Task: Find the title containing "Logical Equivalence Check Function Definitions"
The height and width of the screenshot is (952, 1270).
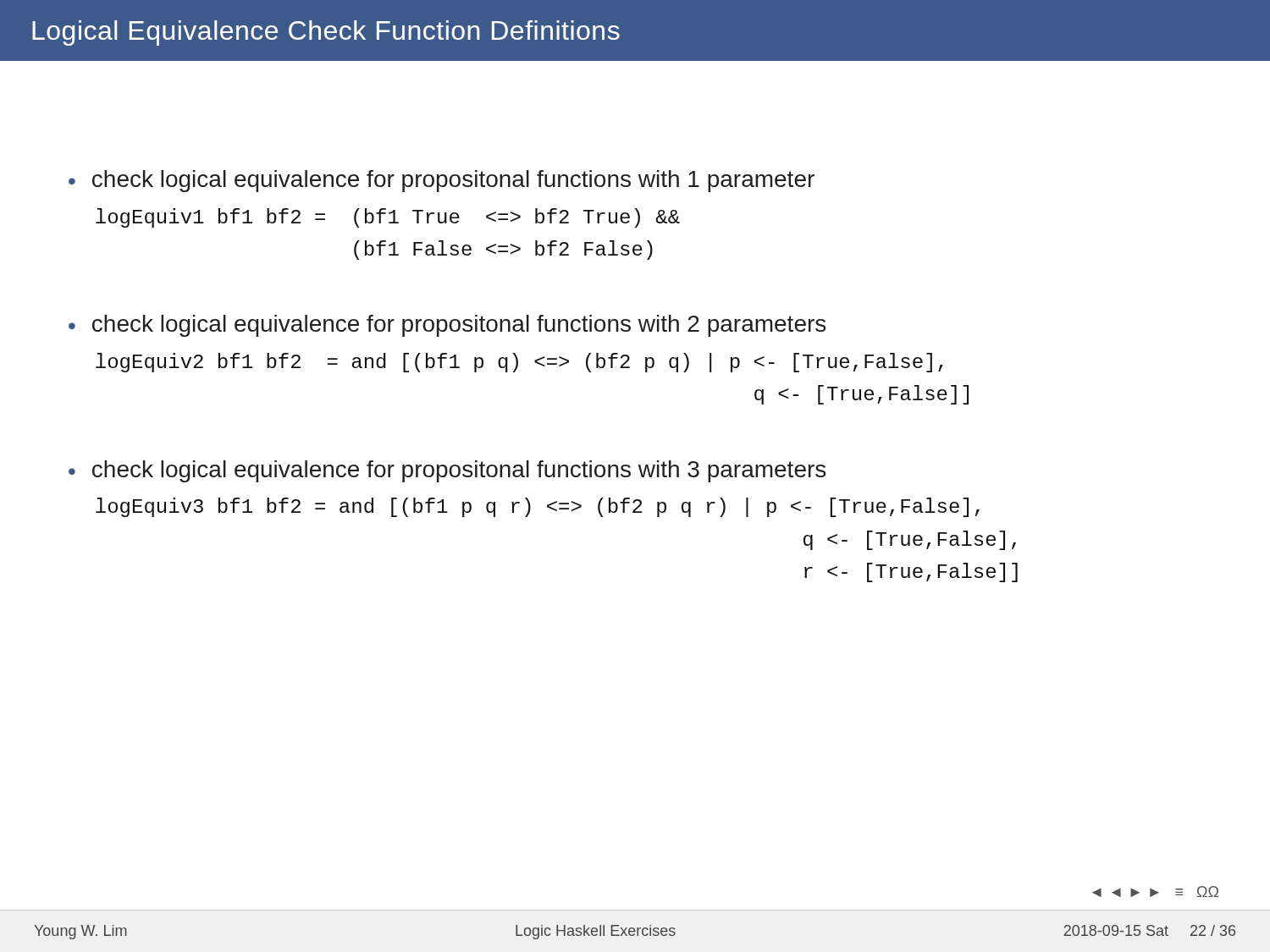Action: (x=326, y=30)
